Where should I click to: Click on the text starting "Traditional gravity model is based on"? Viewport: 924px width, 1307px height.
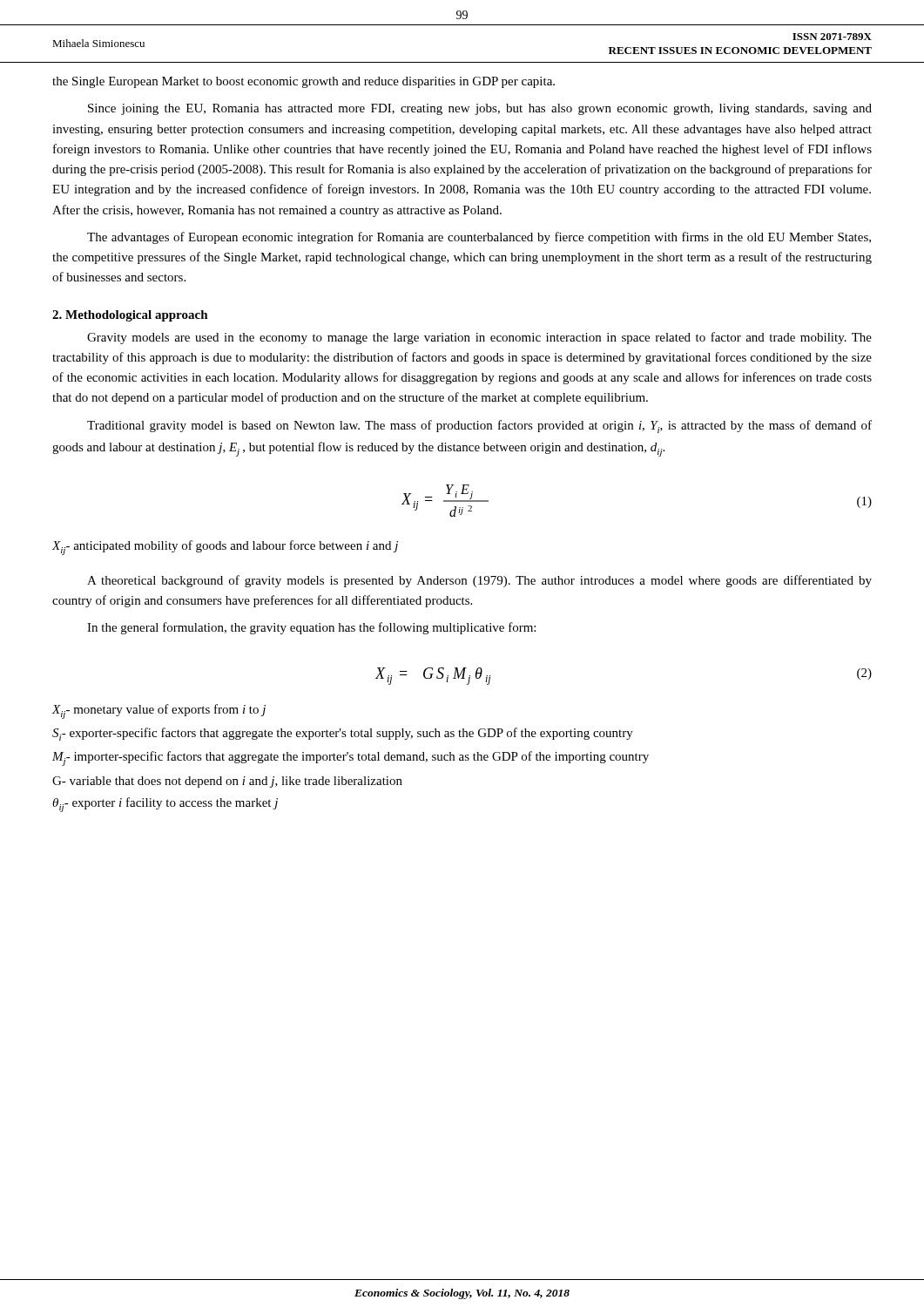tap(462, 437)
